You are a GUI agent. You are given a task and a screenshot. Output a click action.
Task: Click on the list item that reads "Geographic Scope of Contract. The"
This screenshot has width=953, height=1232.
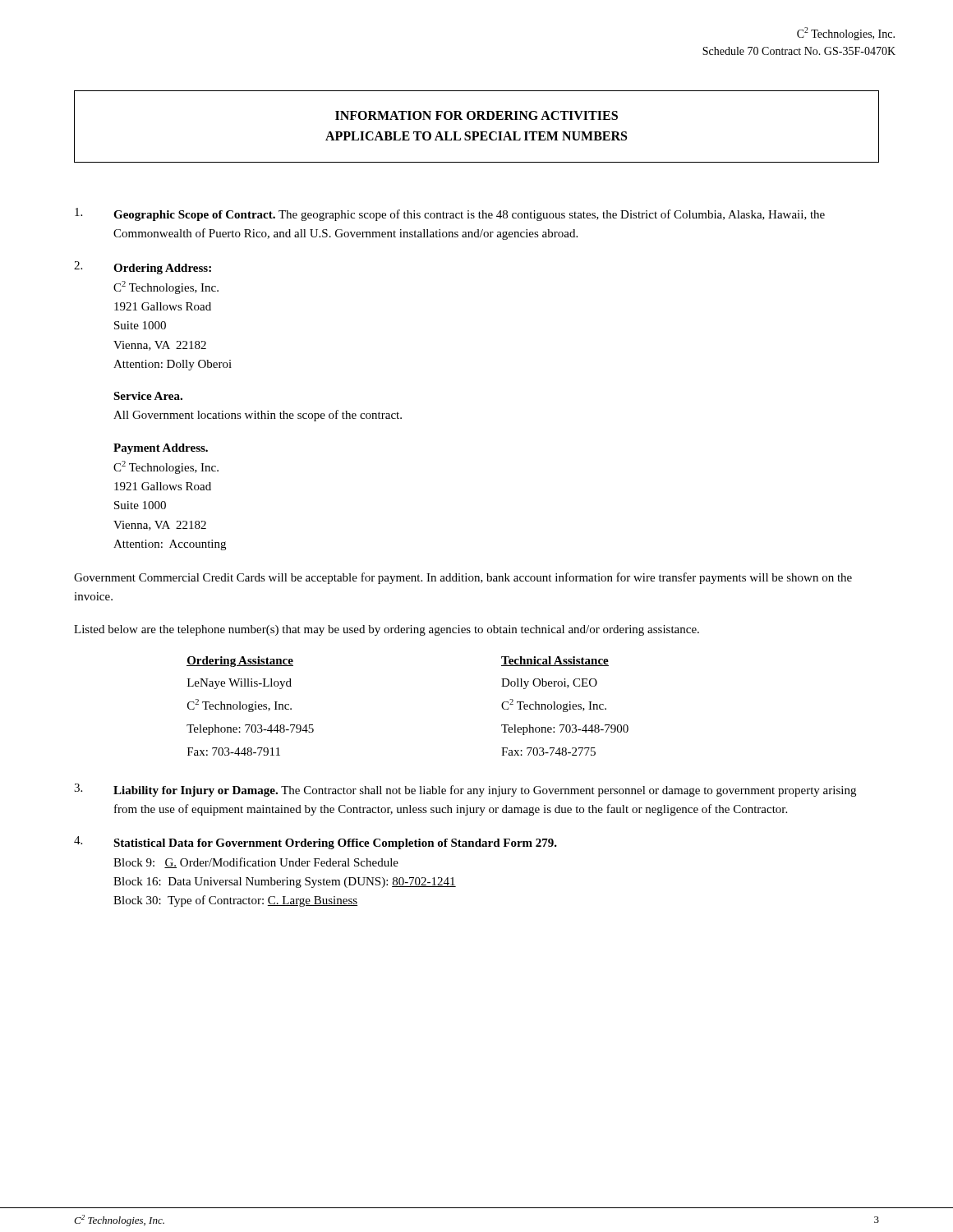pos(476,224)
